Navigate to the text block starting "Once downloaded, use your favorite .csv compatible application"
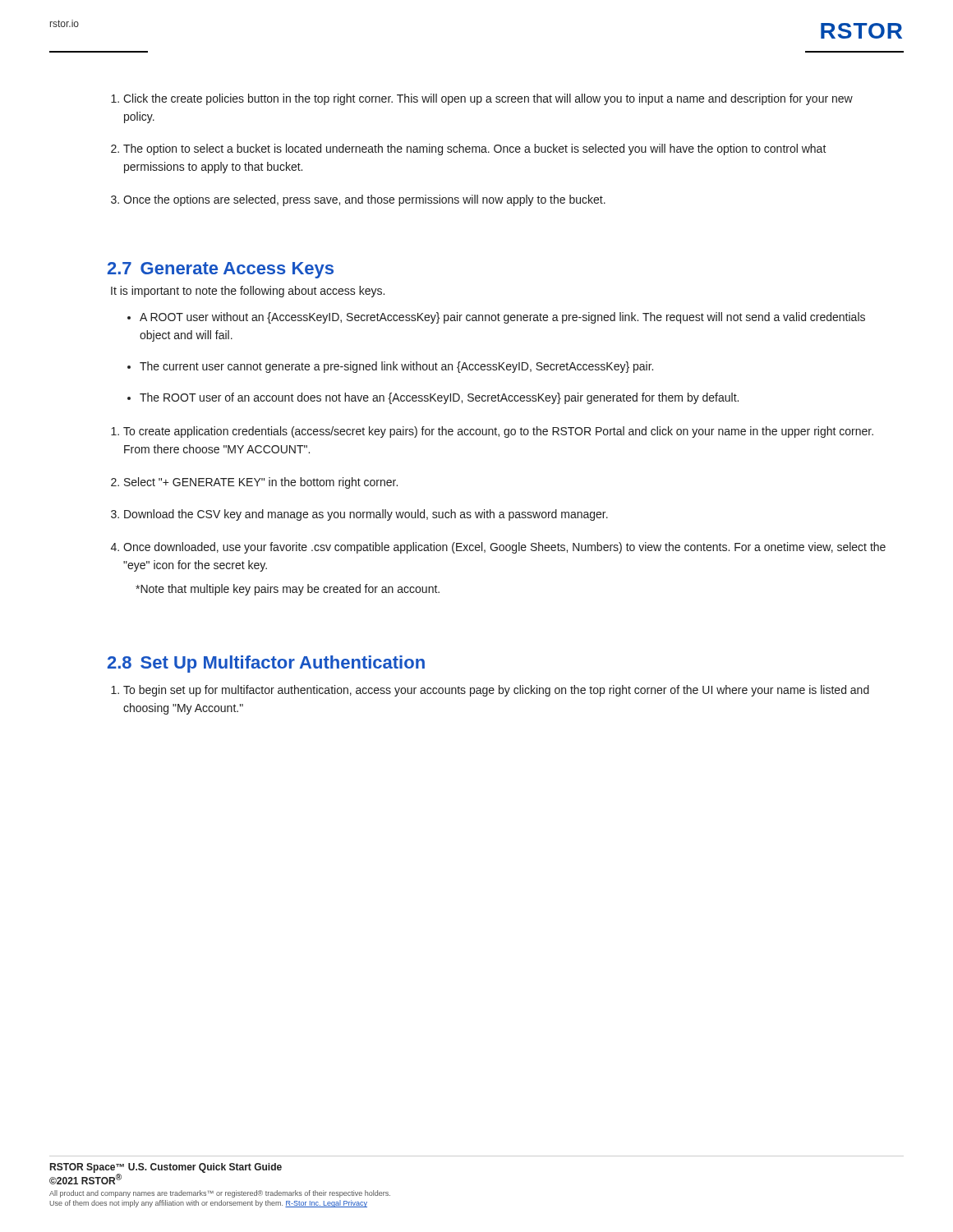The height and width of the screenshot is (1232, 953). pos(505,556)
